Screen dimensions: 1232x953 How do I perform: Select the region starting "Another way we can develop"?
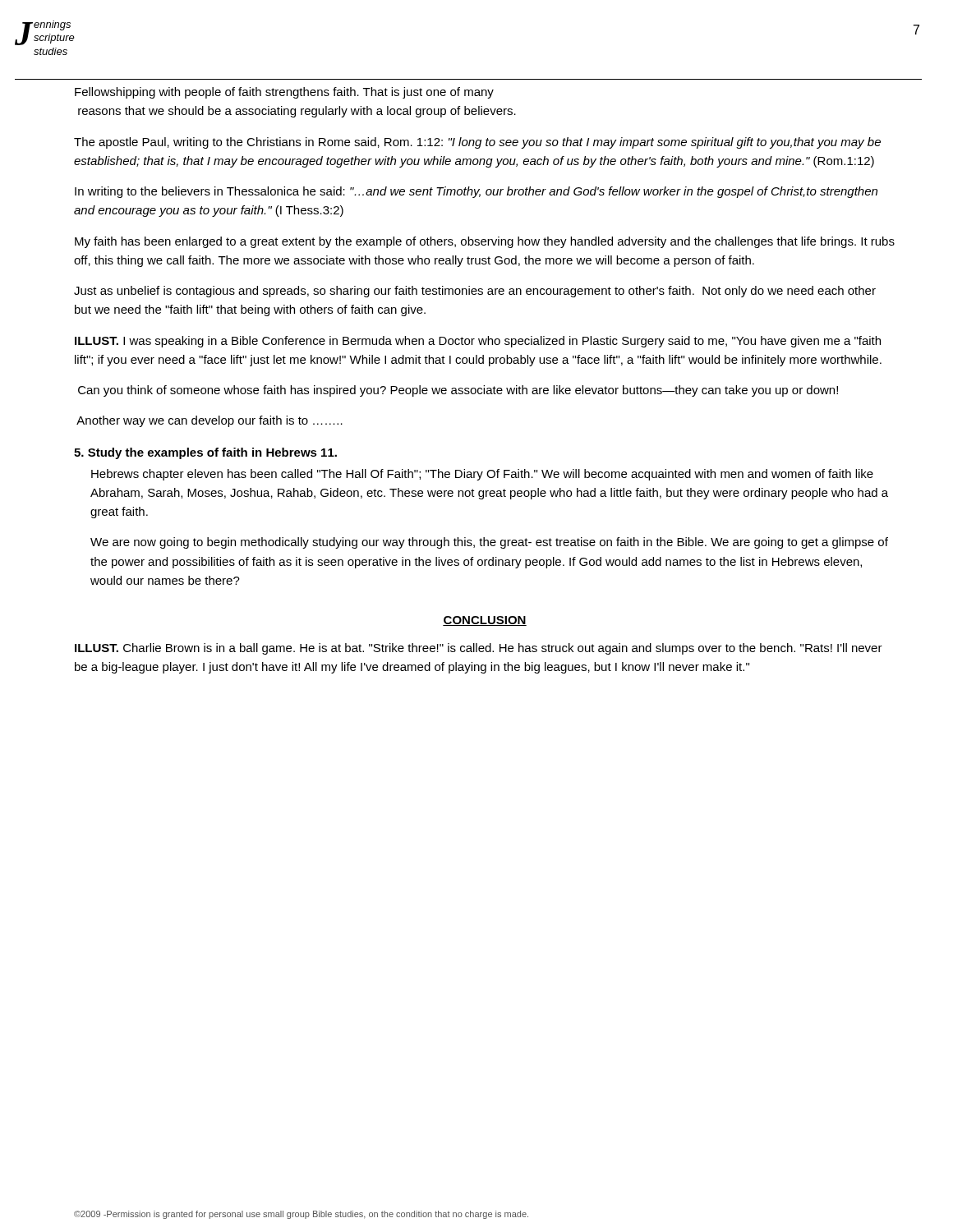[x=209, y=420]
